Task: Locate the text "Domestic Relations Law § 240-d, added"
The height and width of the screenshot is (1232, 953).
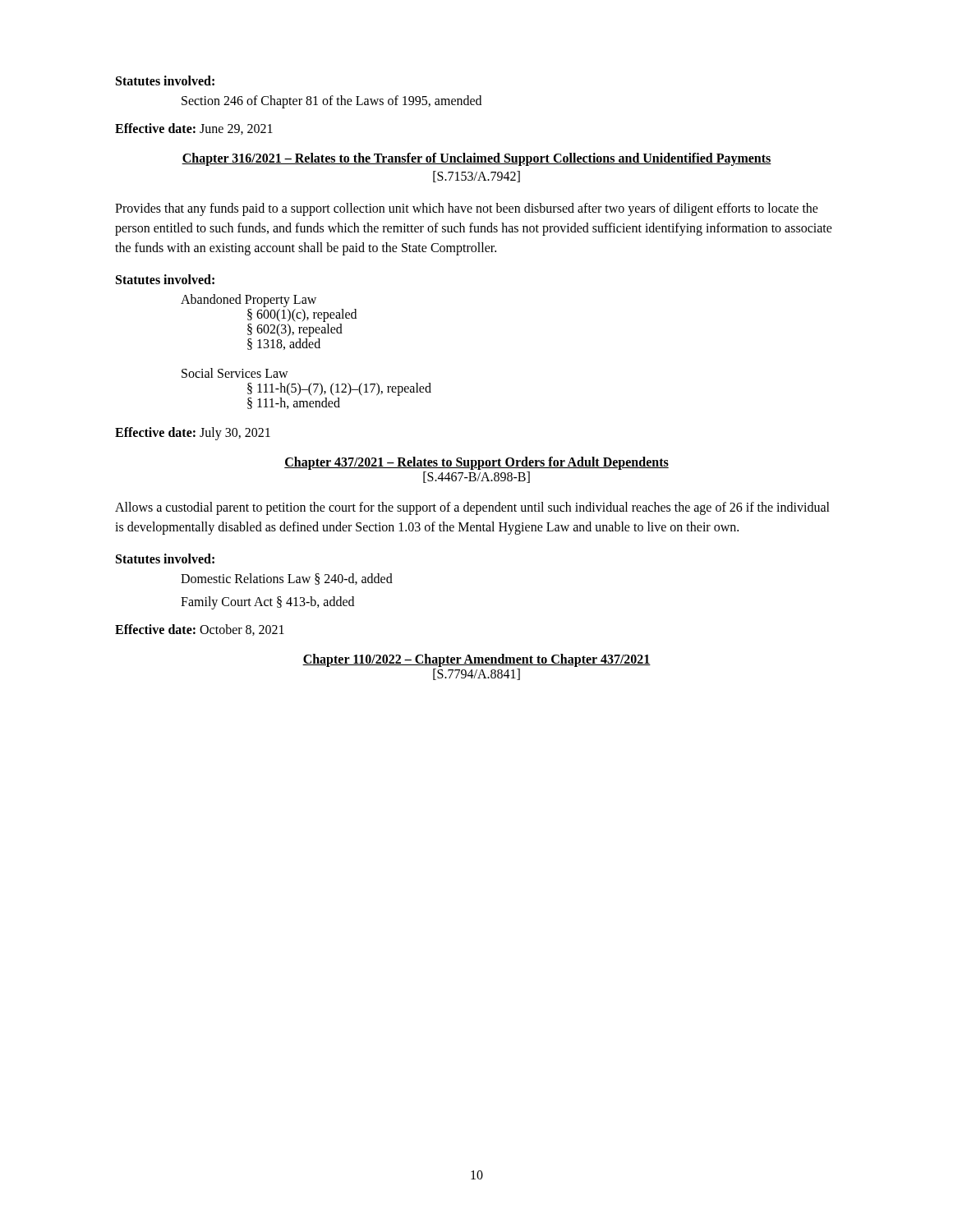Action: [287, 579]
